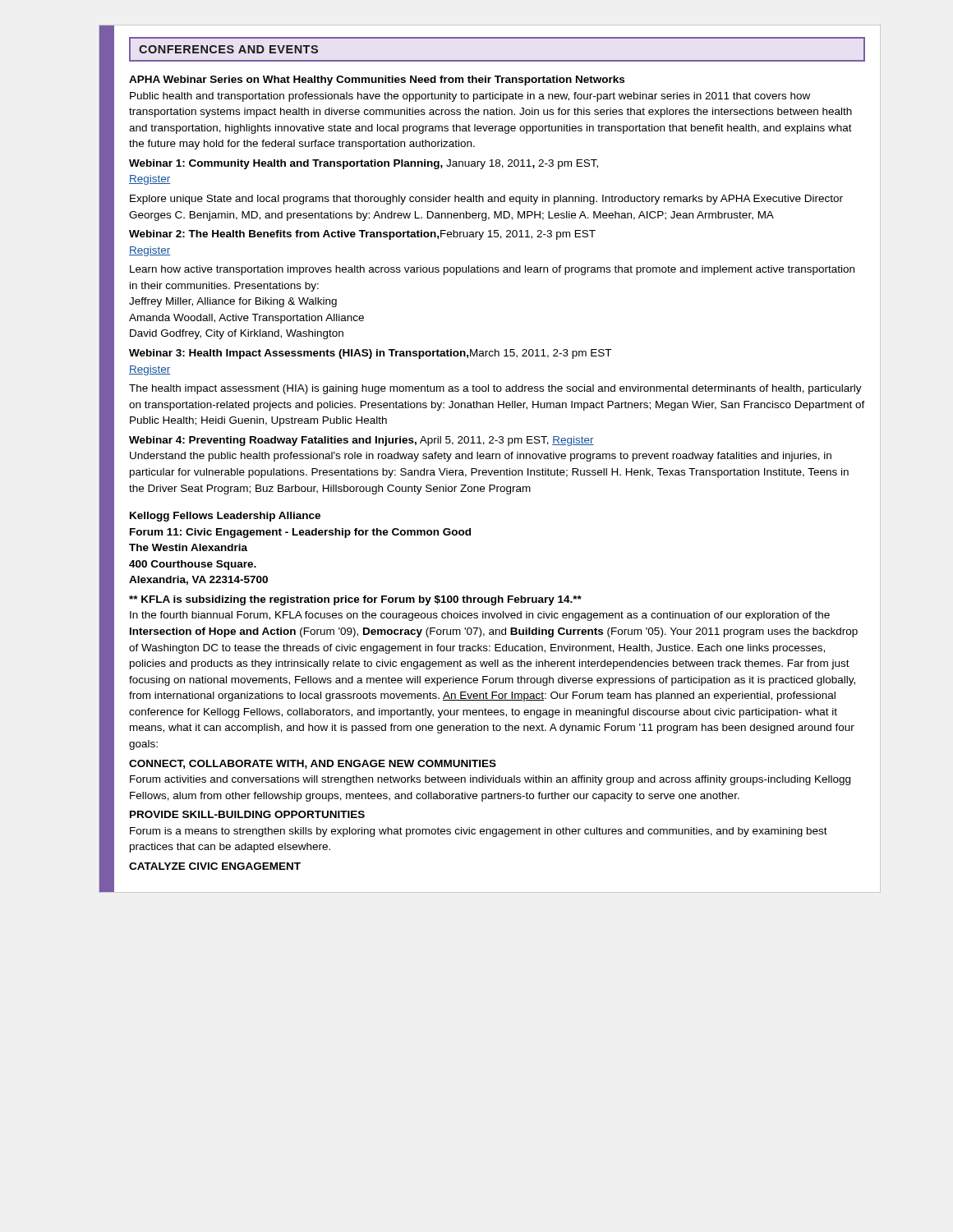Where is the passage that starts "Webinar 1: Community Health"?
The width and height of the screenshot is (953, 1232).
click(x=364, y=171)
